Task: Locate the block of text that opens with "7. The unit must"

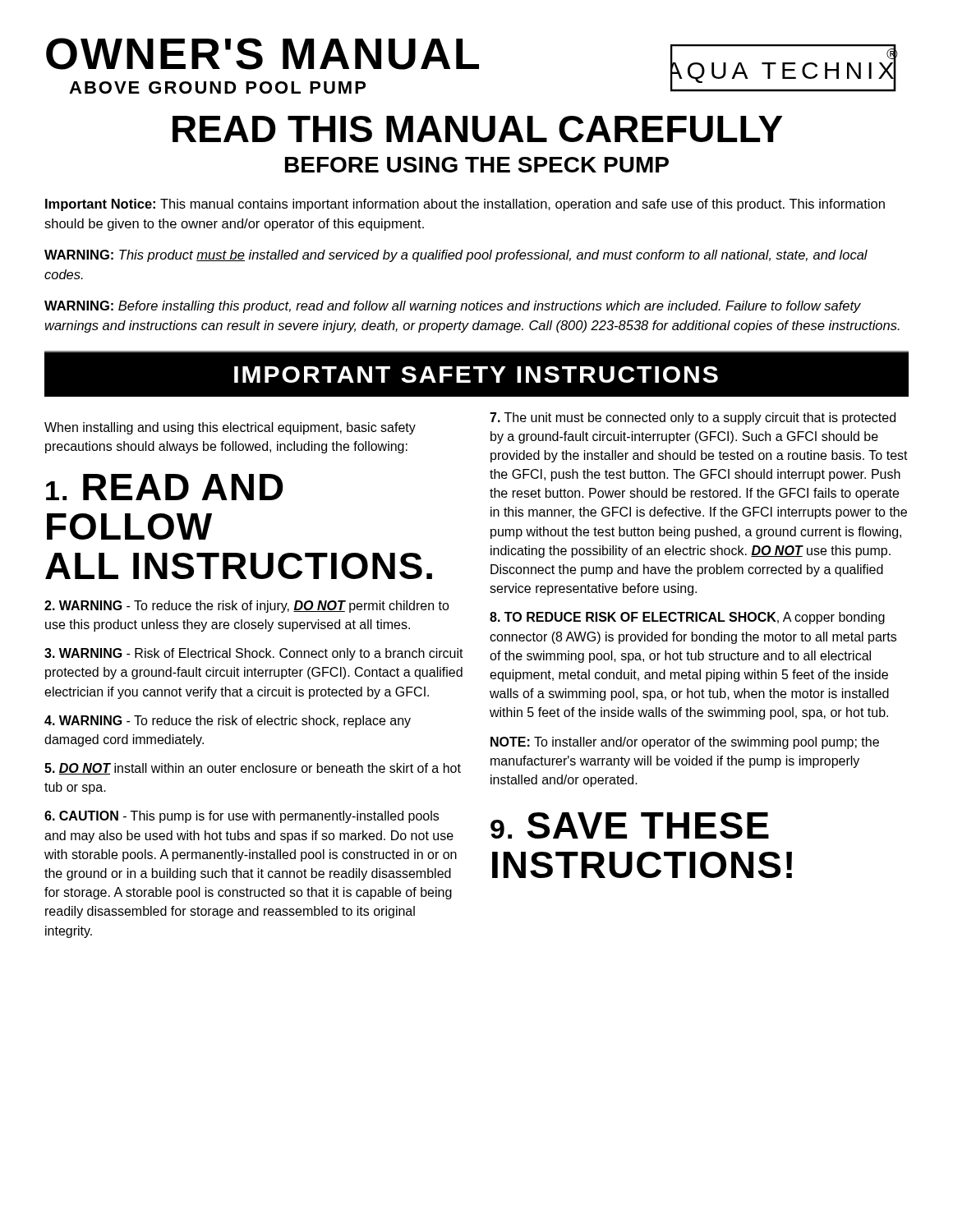Action: click(699, 503)
